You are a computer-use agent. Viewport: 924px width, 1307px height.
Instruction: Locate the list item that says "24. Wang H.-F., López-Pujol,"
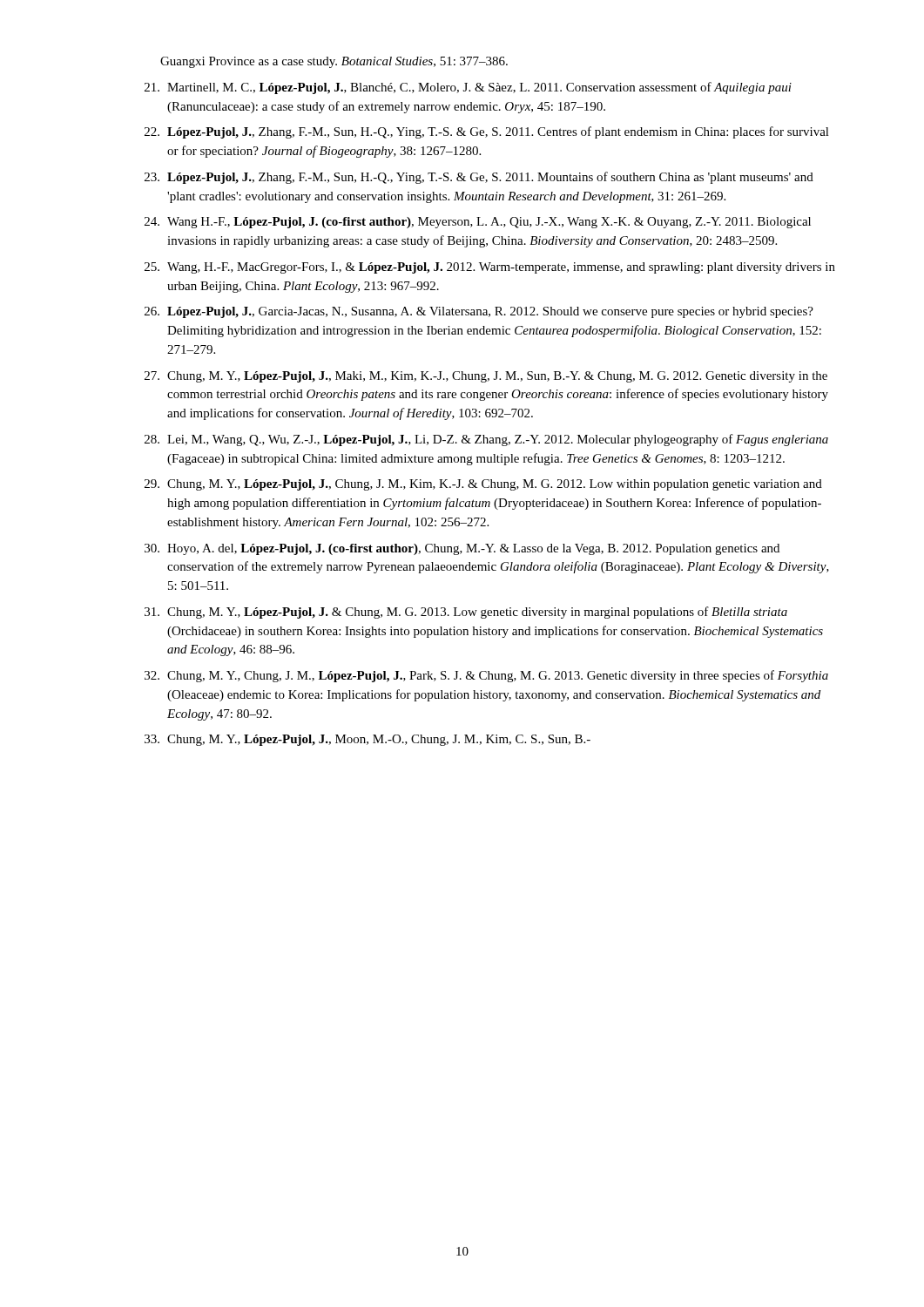(475, 232)
